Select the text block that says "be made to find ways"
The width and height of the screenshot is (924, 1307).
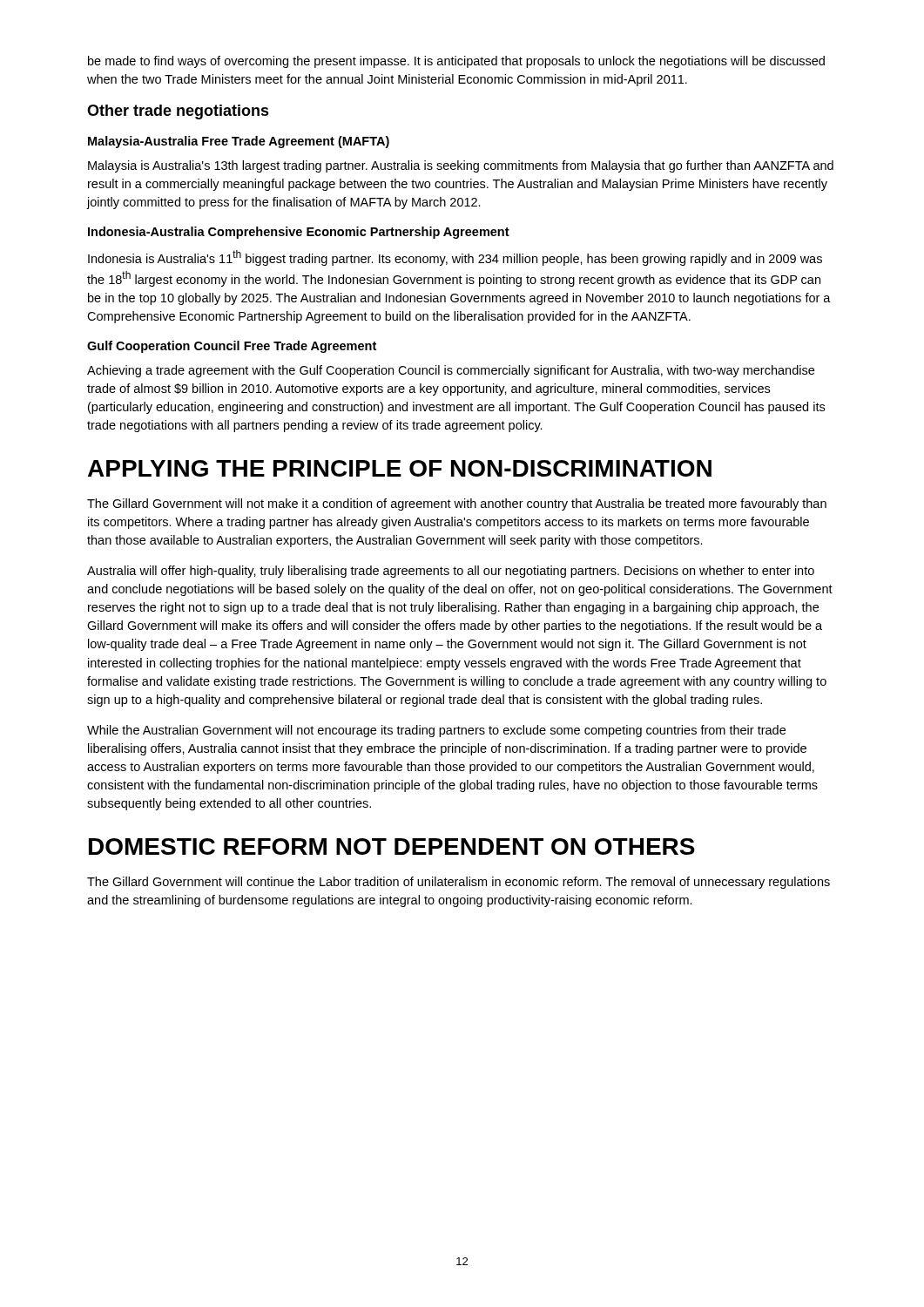point(456,70)
